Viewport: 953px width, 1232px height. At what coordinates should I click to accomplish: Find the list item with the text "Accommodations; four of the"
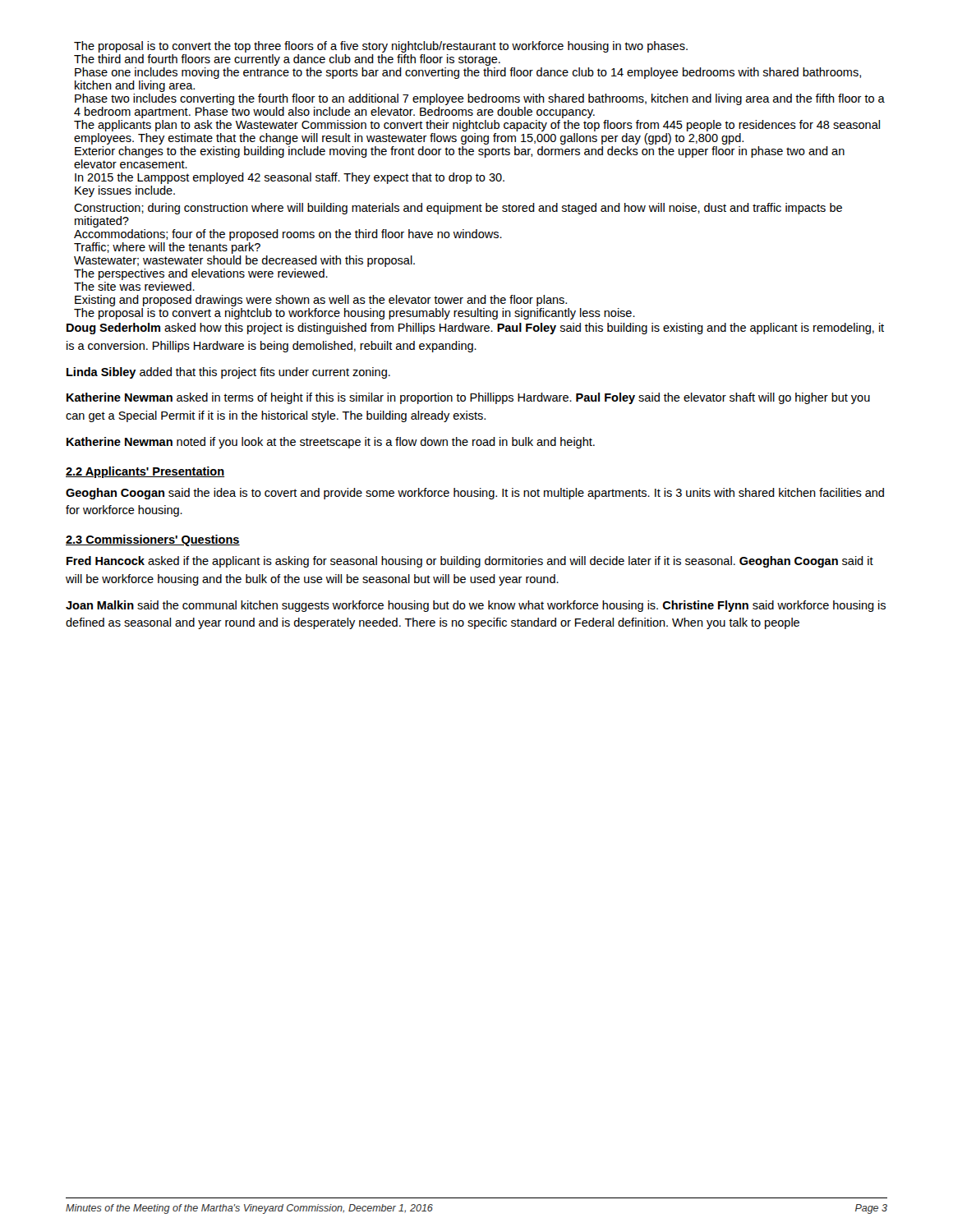(x=481, y=234)
